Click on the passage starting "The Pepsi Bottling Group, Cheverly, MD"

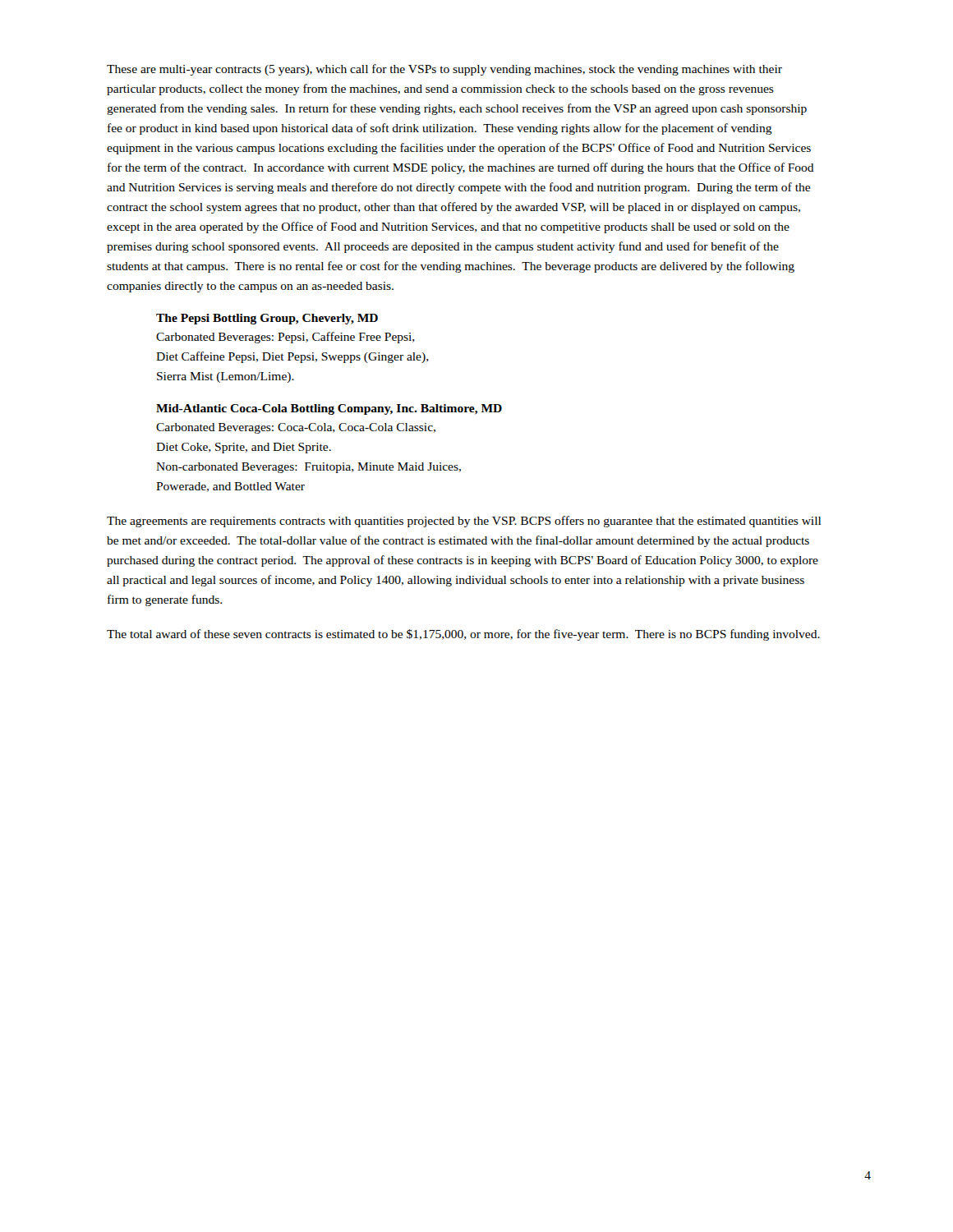point(267,319)
